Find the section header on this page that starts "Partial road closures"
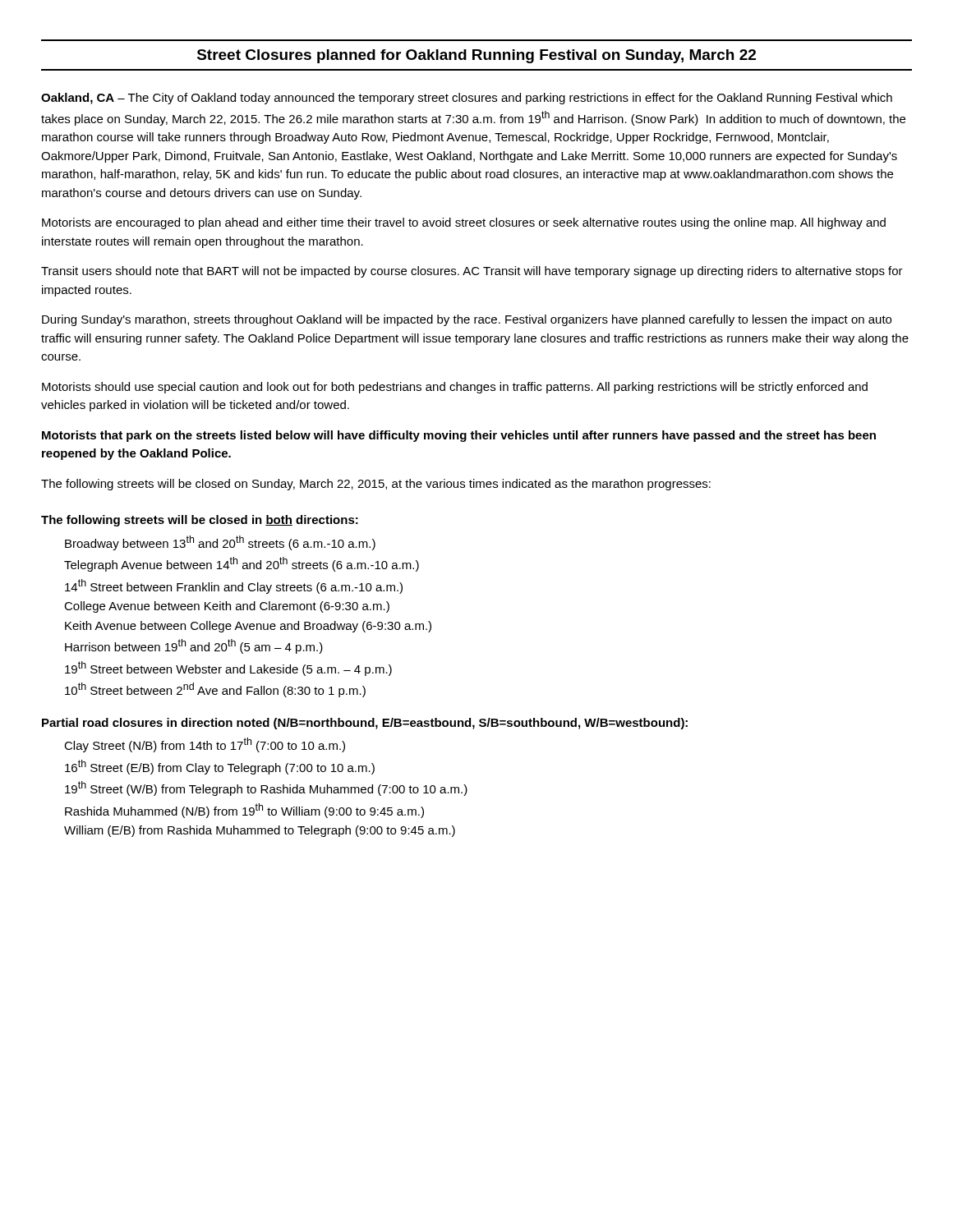 tap(365, 722)
